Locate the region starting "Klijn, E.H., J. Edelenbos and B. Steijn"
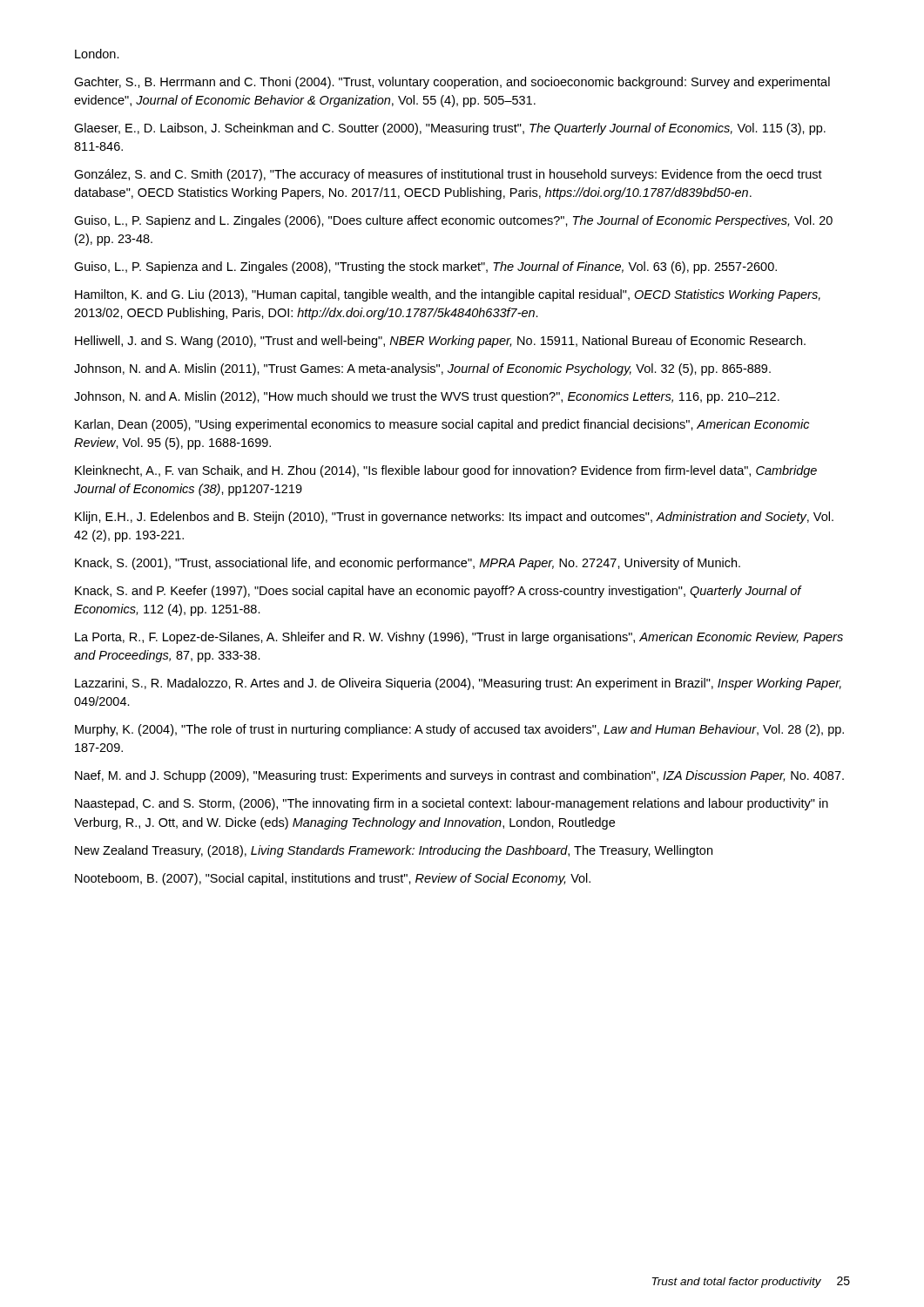Image resolution: width=924 pixels, height=1307 pixels. (454, 526)
